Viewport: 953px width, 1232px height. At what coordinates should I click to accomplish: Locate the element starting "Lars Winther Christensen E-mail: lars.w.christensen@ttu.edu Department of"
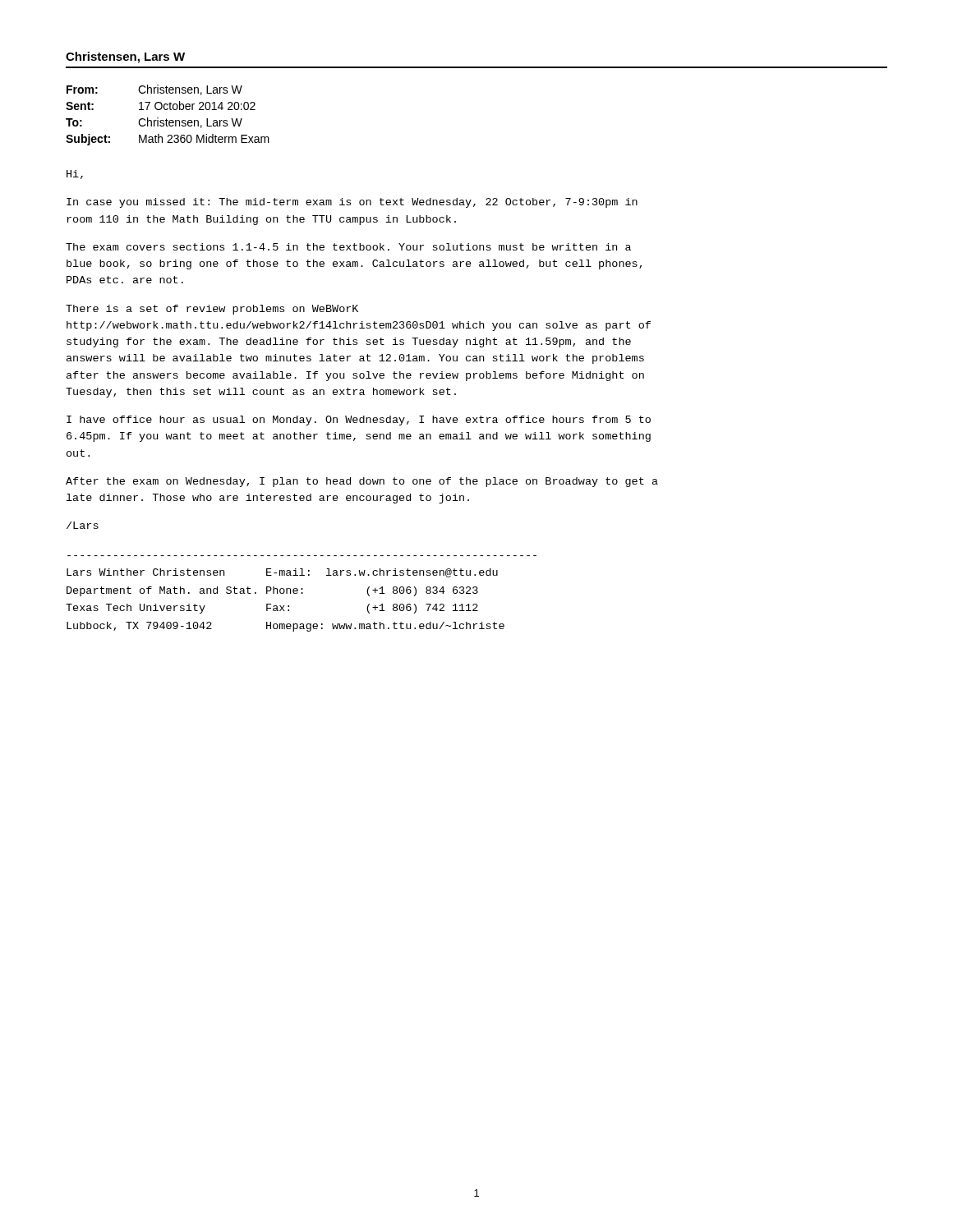(x=302, y=591)
